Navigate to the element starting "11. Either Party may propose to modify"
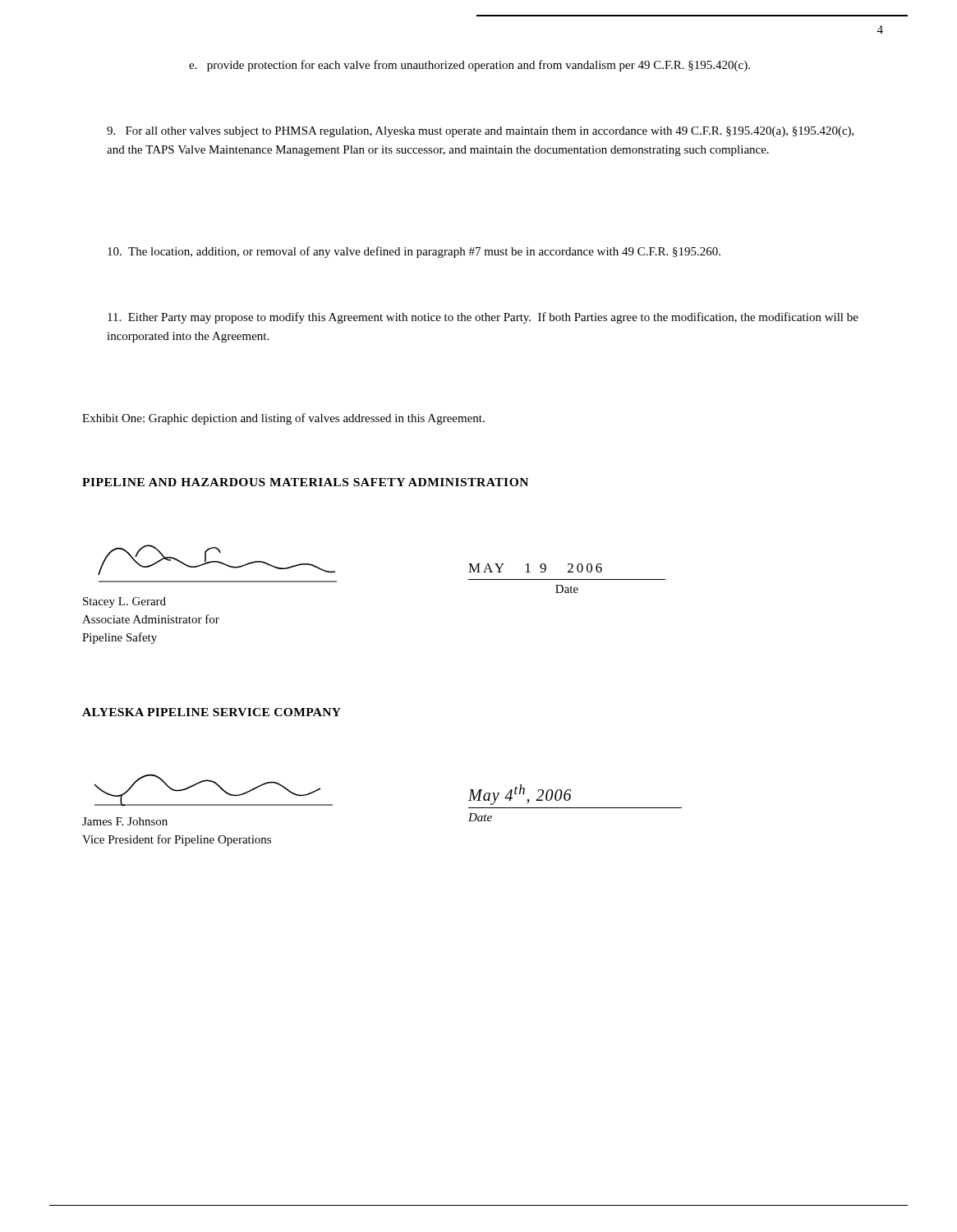Screen dimensions: 1232x957 (483, 327)
